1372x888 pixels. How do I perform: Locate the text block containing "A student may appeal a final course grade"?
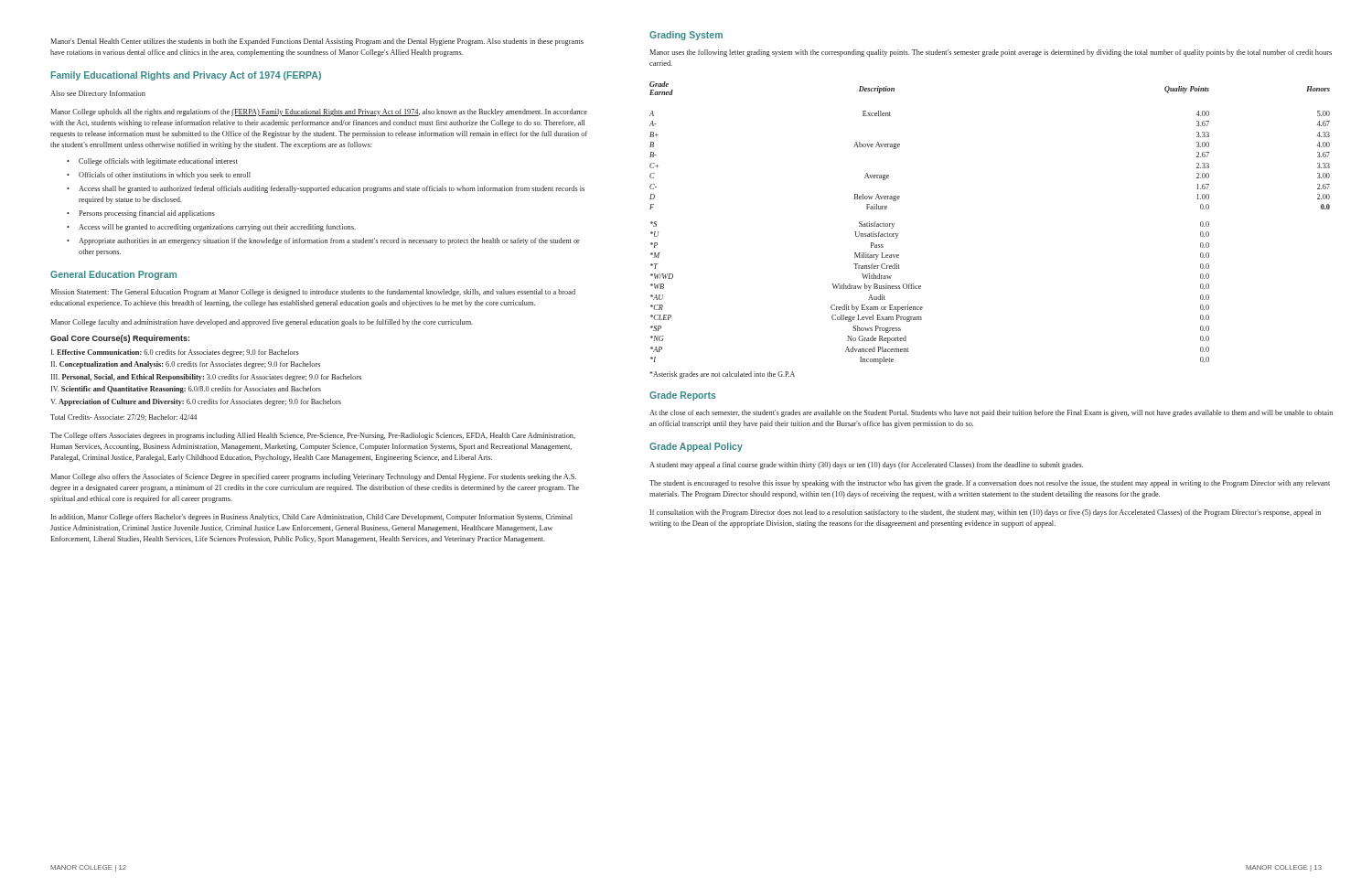click(x=992, y=495)
